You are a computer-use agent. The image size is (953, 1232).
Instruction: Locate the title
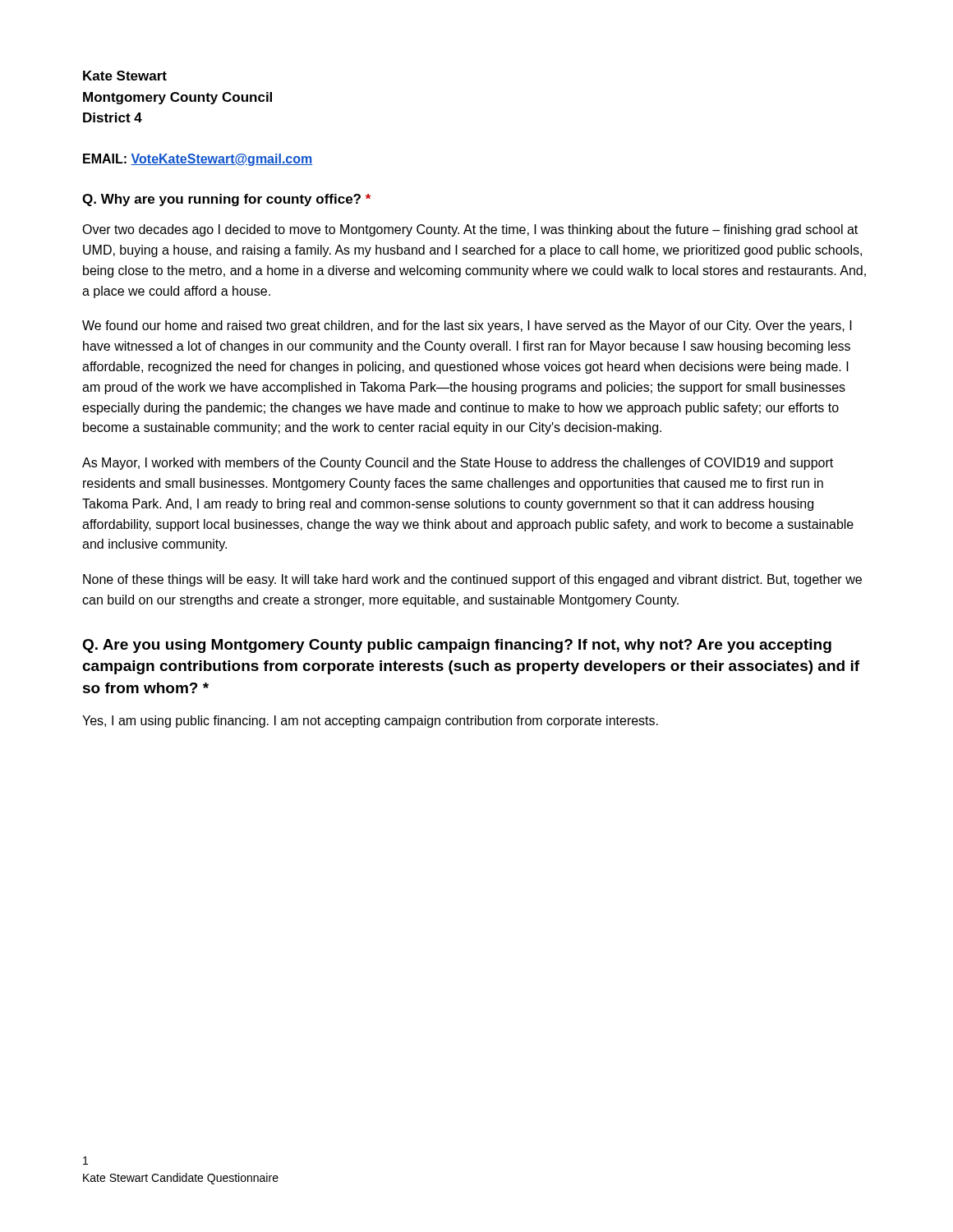476,97
